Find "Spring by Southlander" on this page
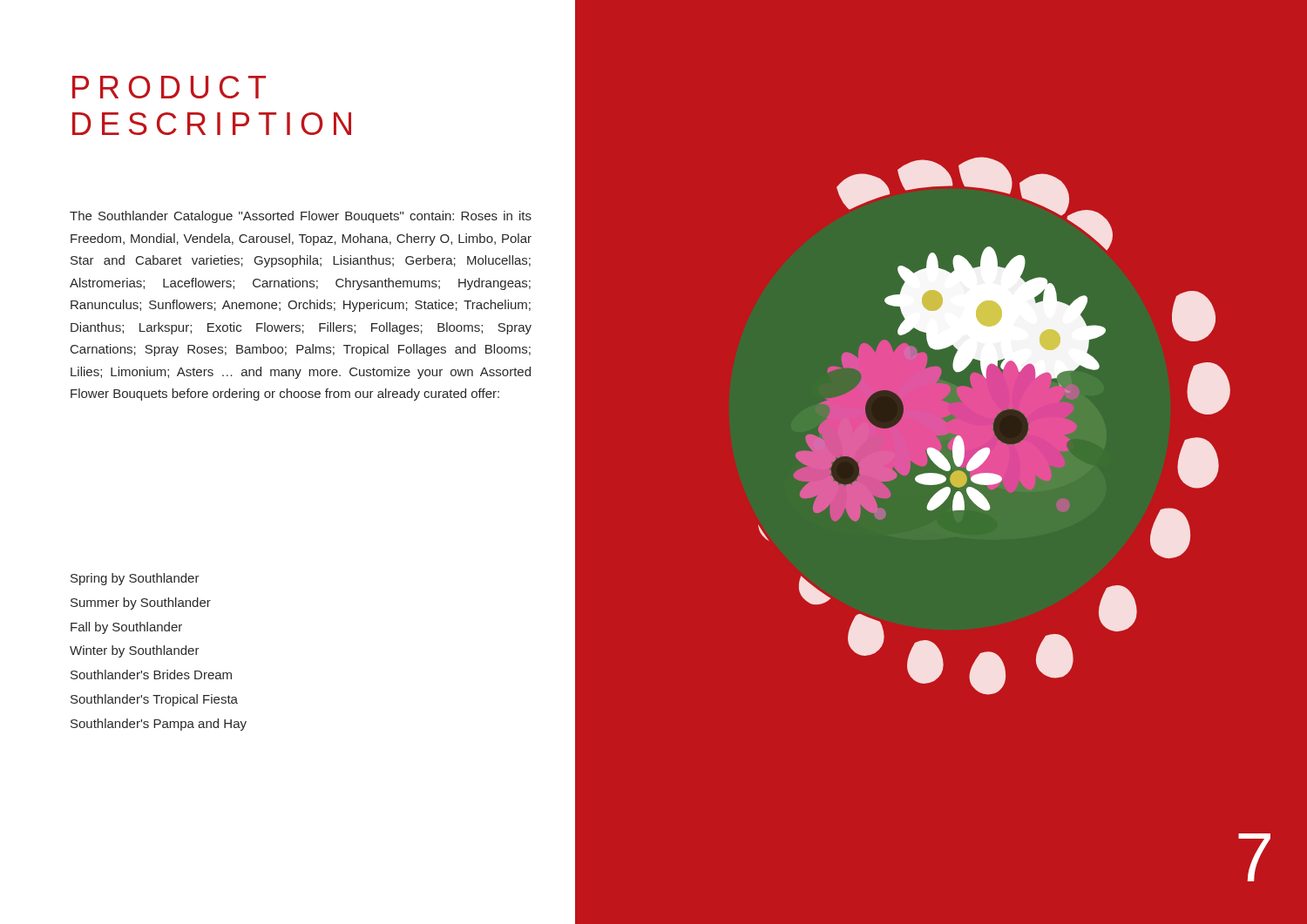Viewport: 1307px width, 924px height. (134, 578)
